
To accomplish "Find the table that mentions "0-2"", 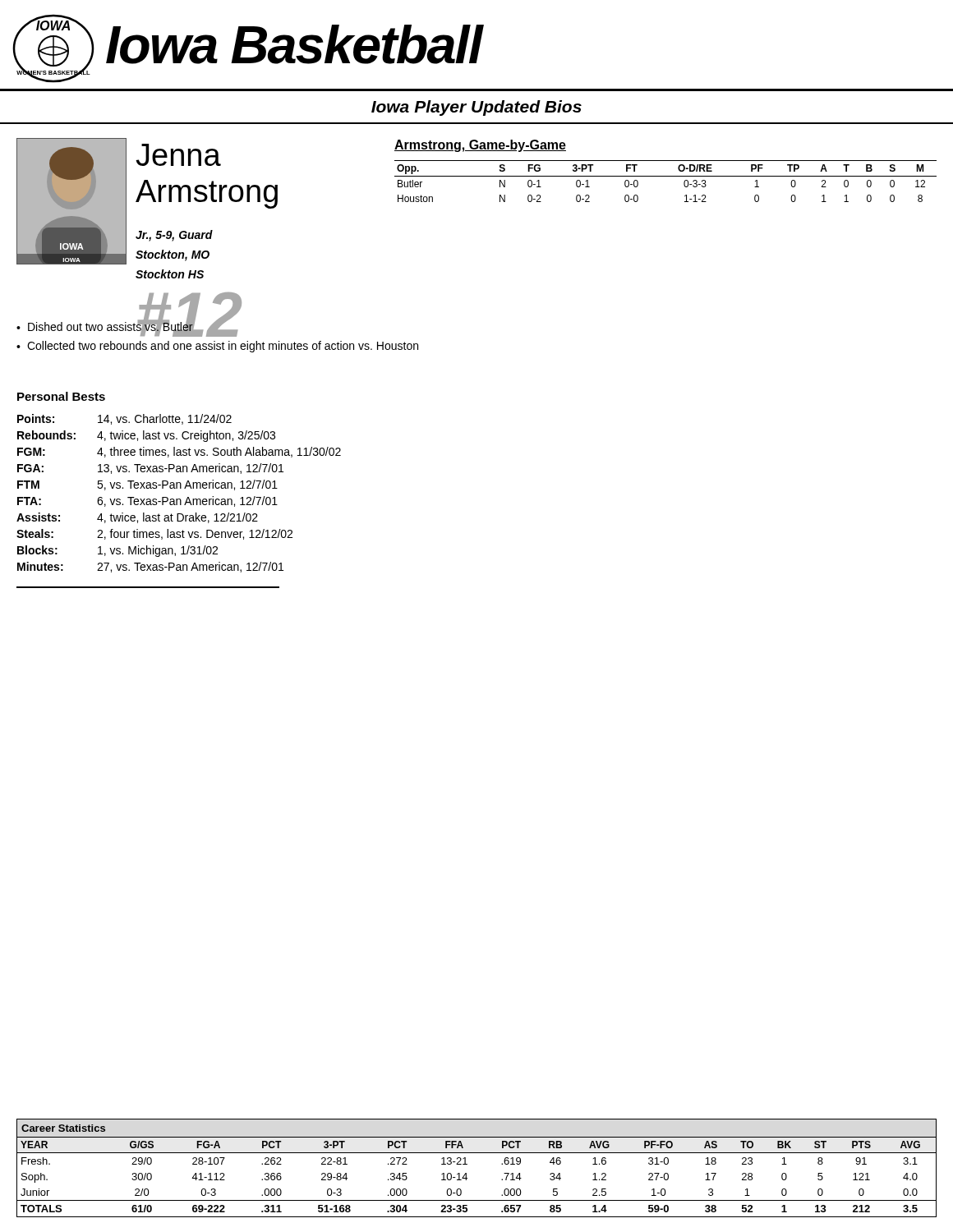I will tap(665, 183).
